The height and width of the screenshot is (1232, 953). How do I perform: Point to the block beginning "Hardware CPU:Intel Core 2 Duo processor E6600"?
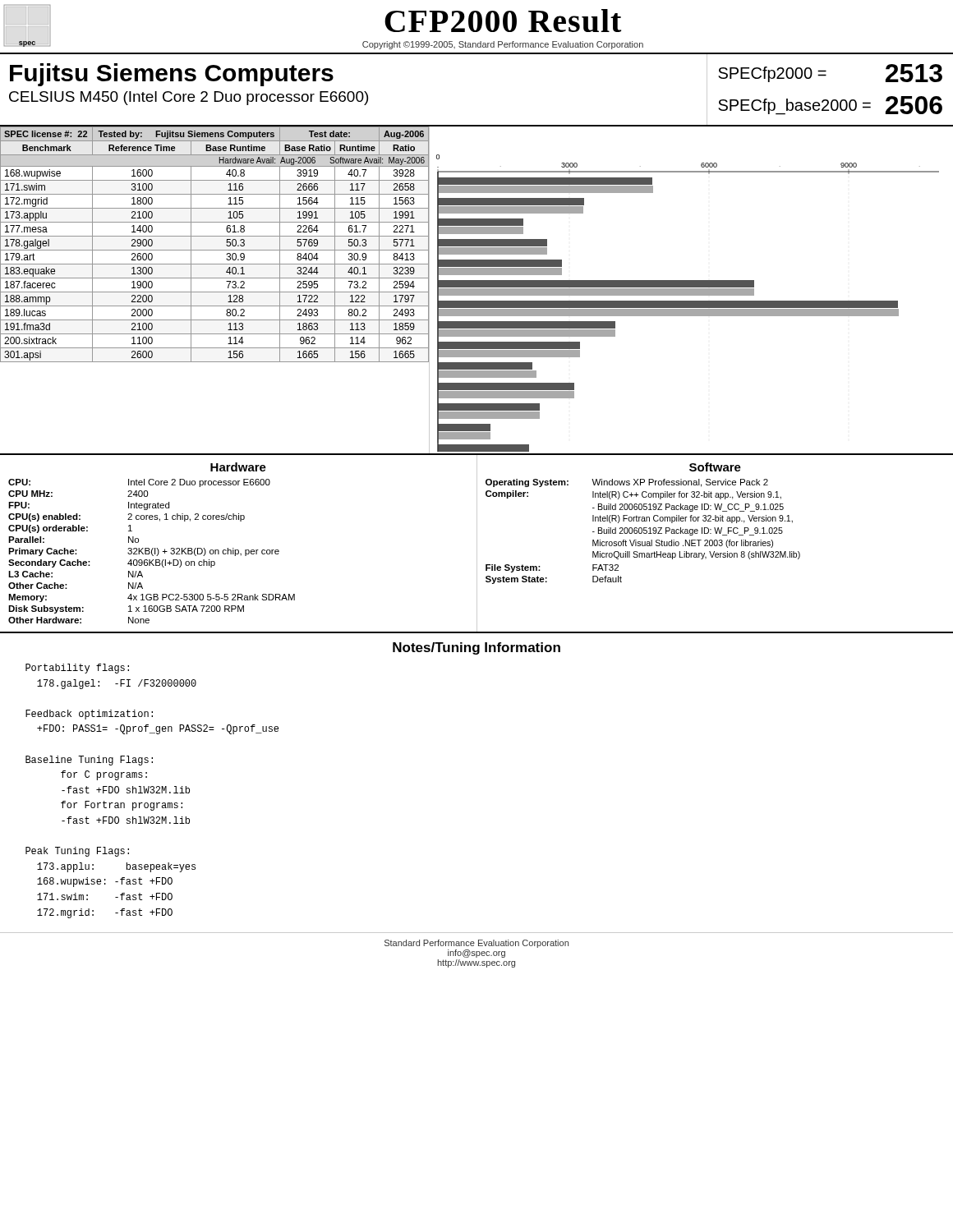click(238, 542)
